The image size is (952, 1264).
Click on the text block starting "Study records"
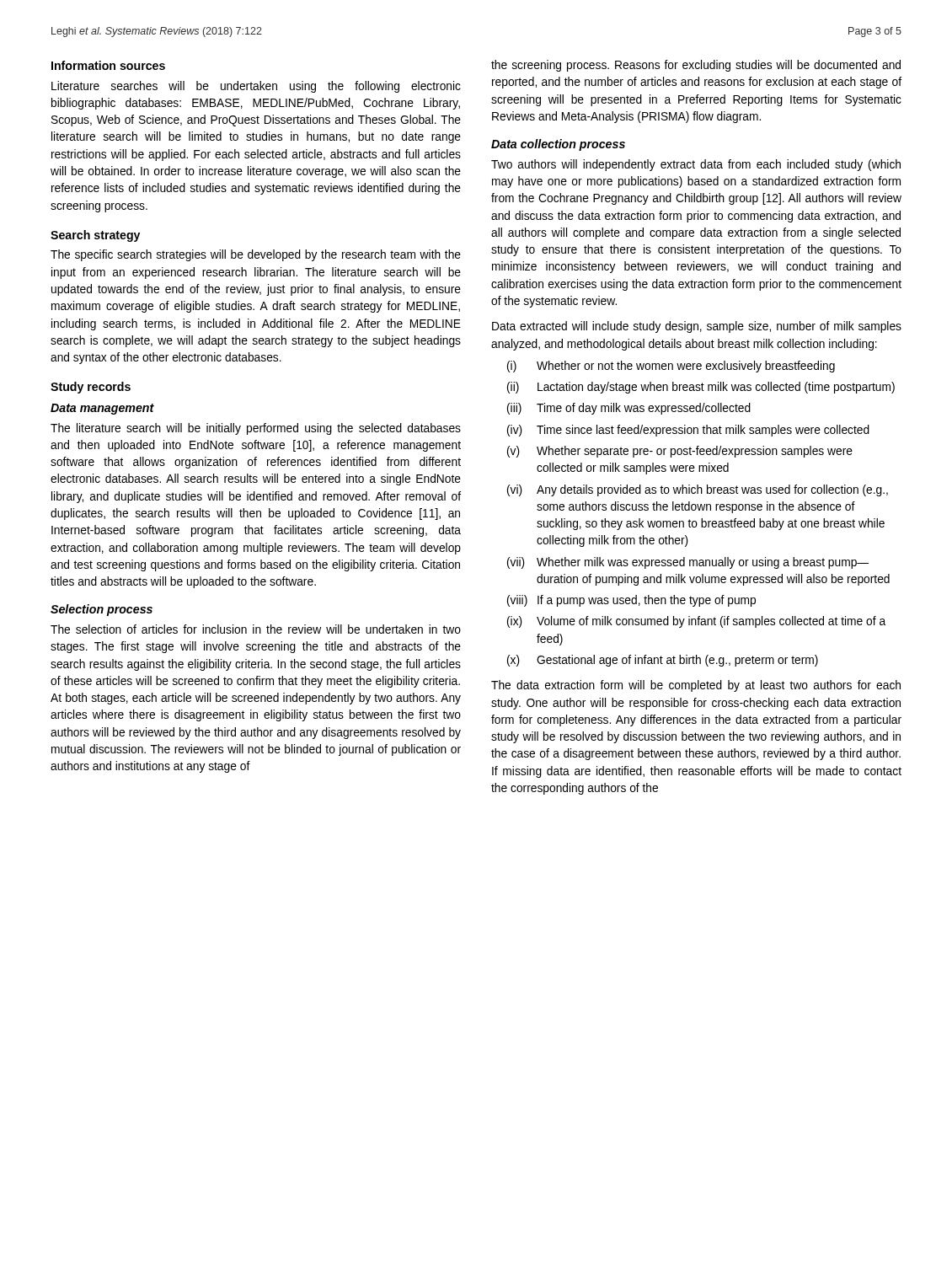[x=91, y=387]
